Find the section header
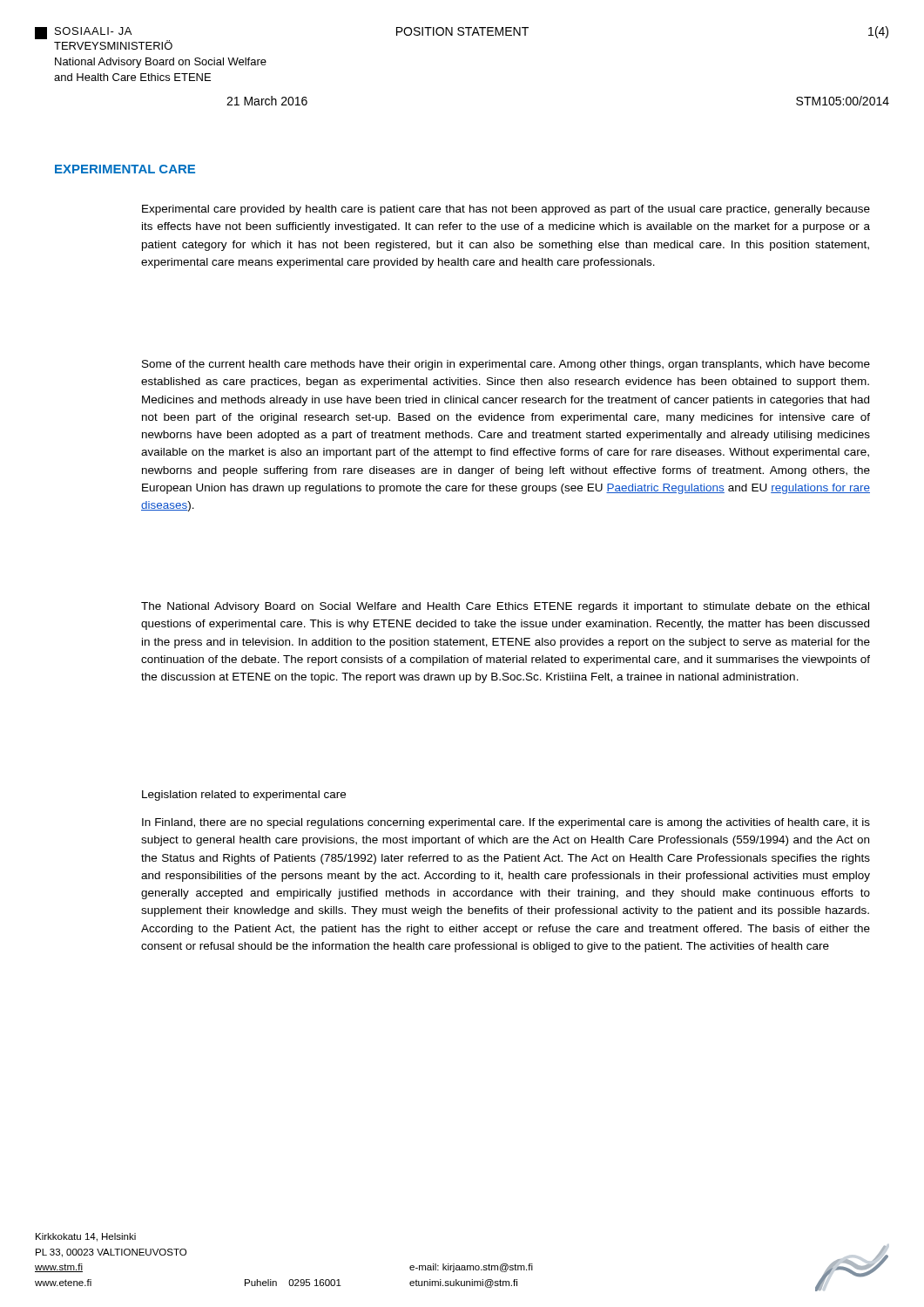 coord(125,169)
